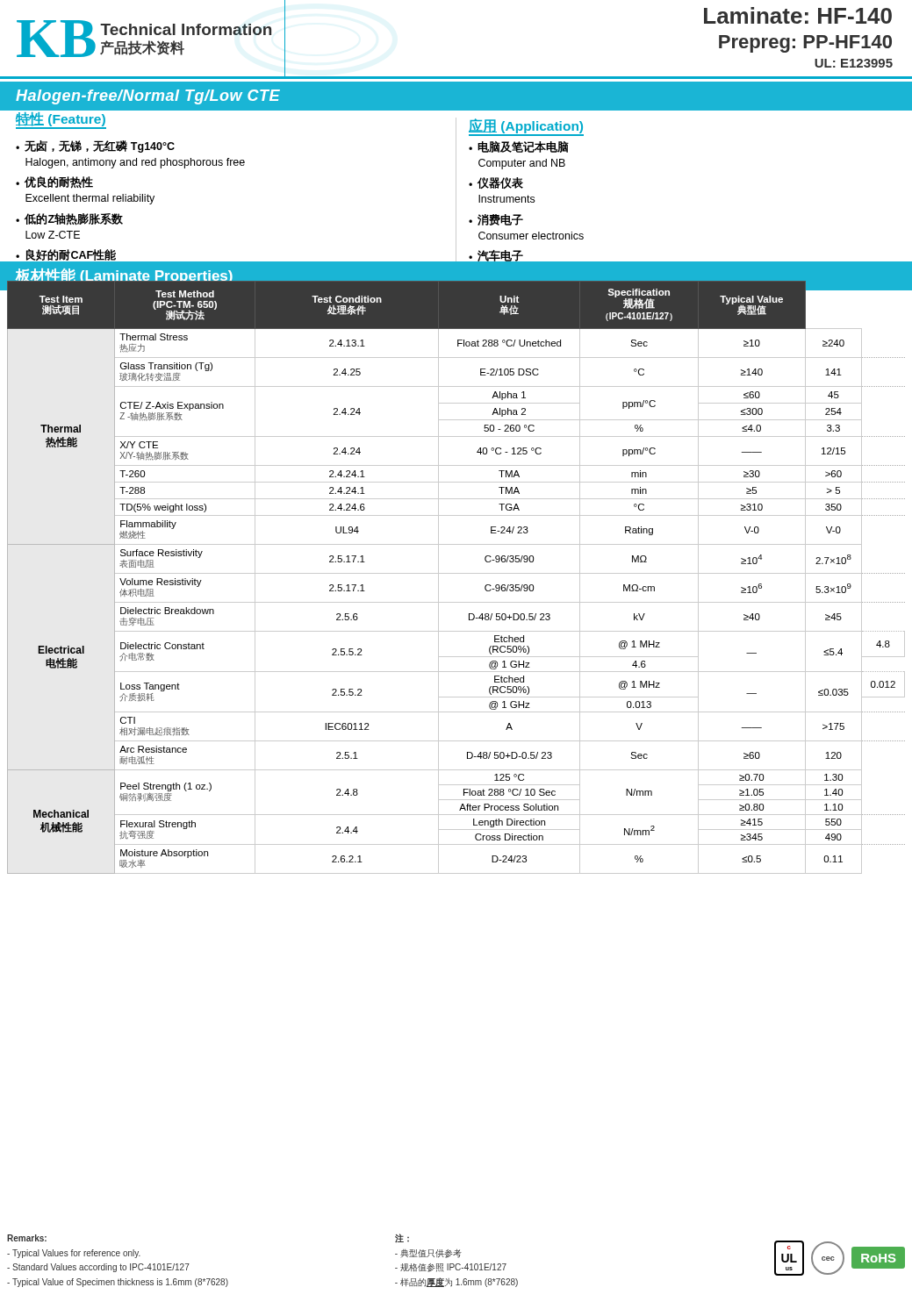Locate the block starting "• 优良的耐热性Excellent thermal reliability"
This screenshot has height=1316, width=912.
(x=85, y=191)
